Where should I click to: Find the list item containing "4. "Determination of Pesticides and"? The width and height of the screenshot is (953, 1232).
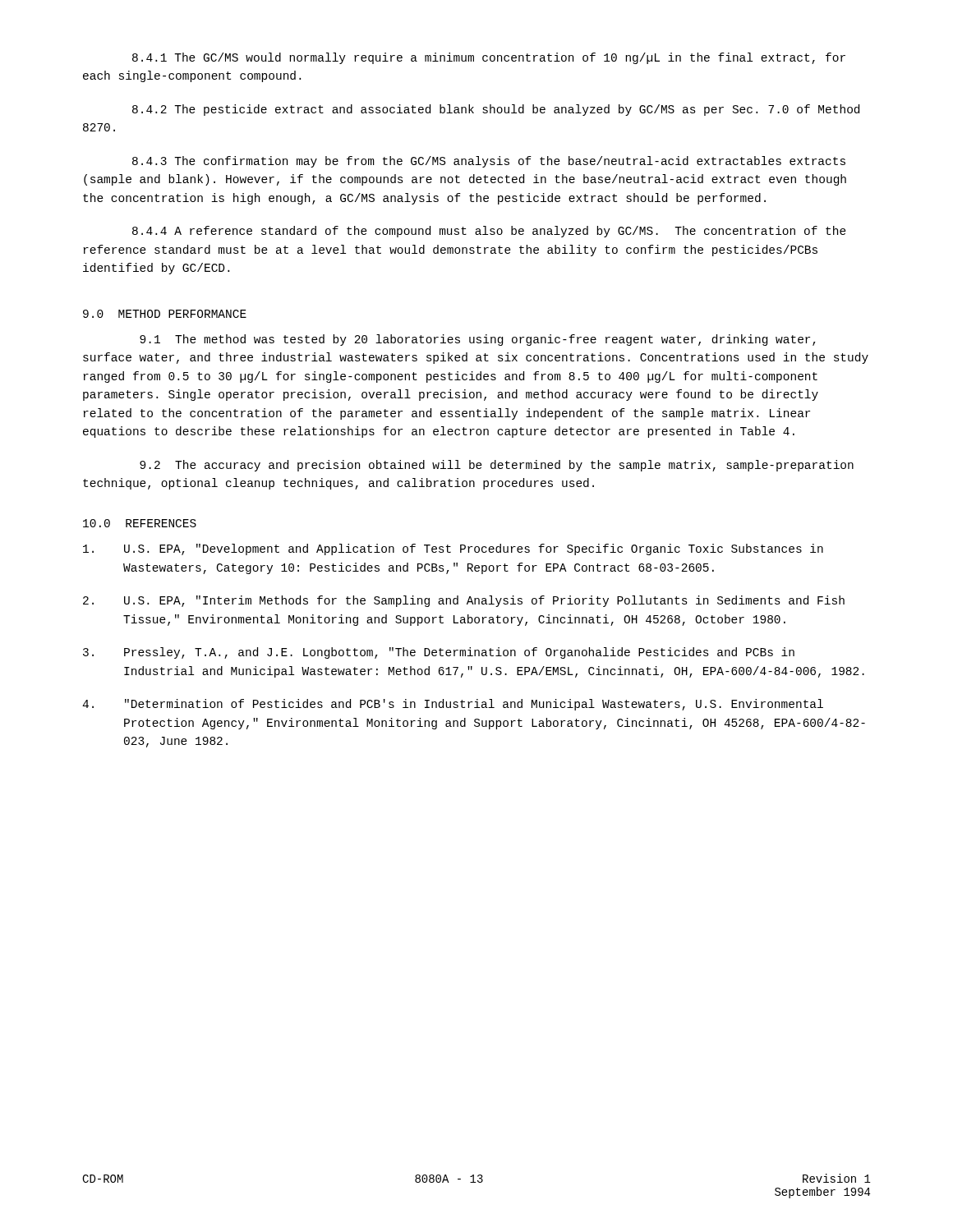tap(476, 724)
